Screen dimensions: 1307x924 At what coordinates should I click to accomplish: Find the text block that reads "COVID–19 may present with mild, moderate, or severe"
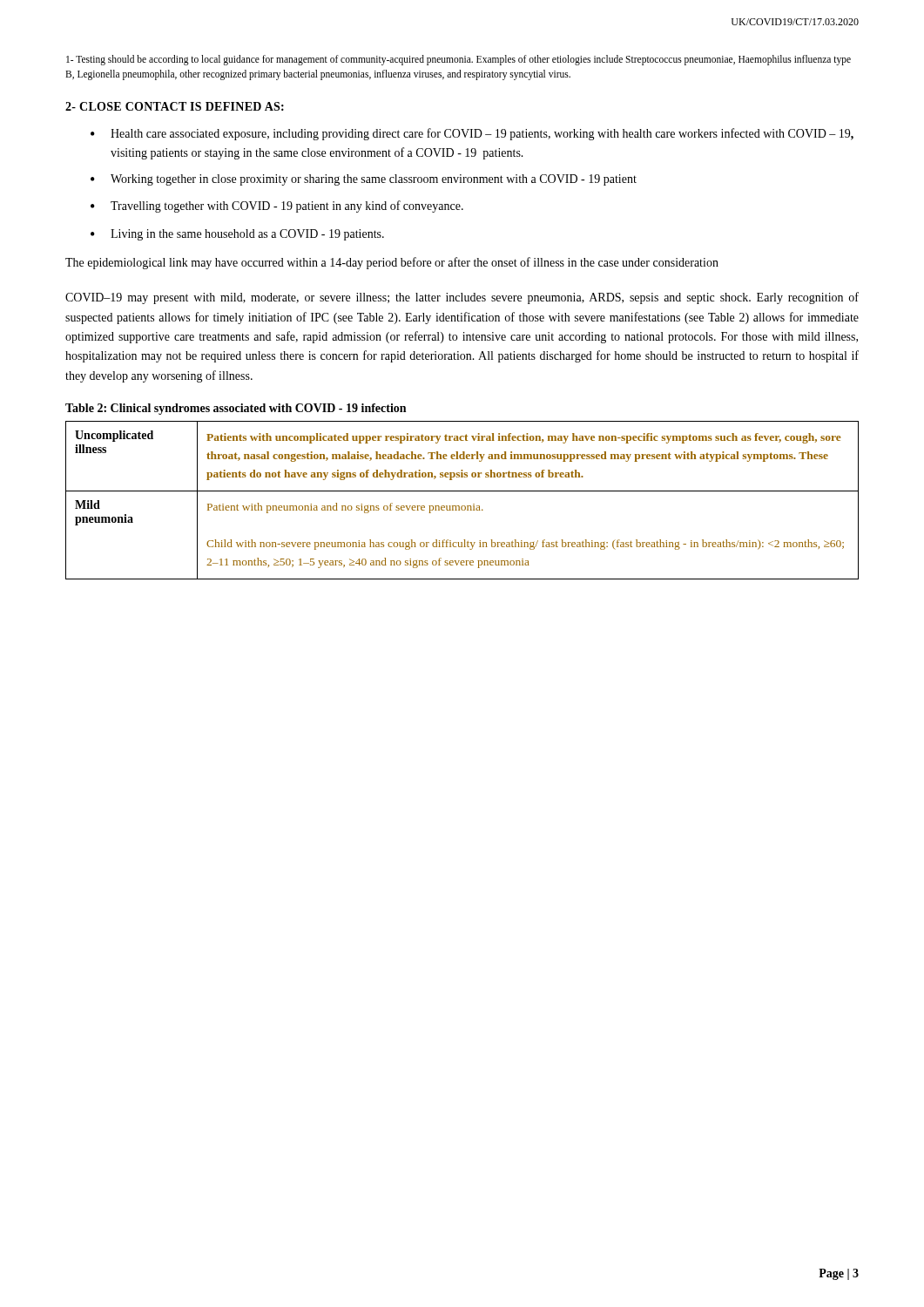point(462,337)
